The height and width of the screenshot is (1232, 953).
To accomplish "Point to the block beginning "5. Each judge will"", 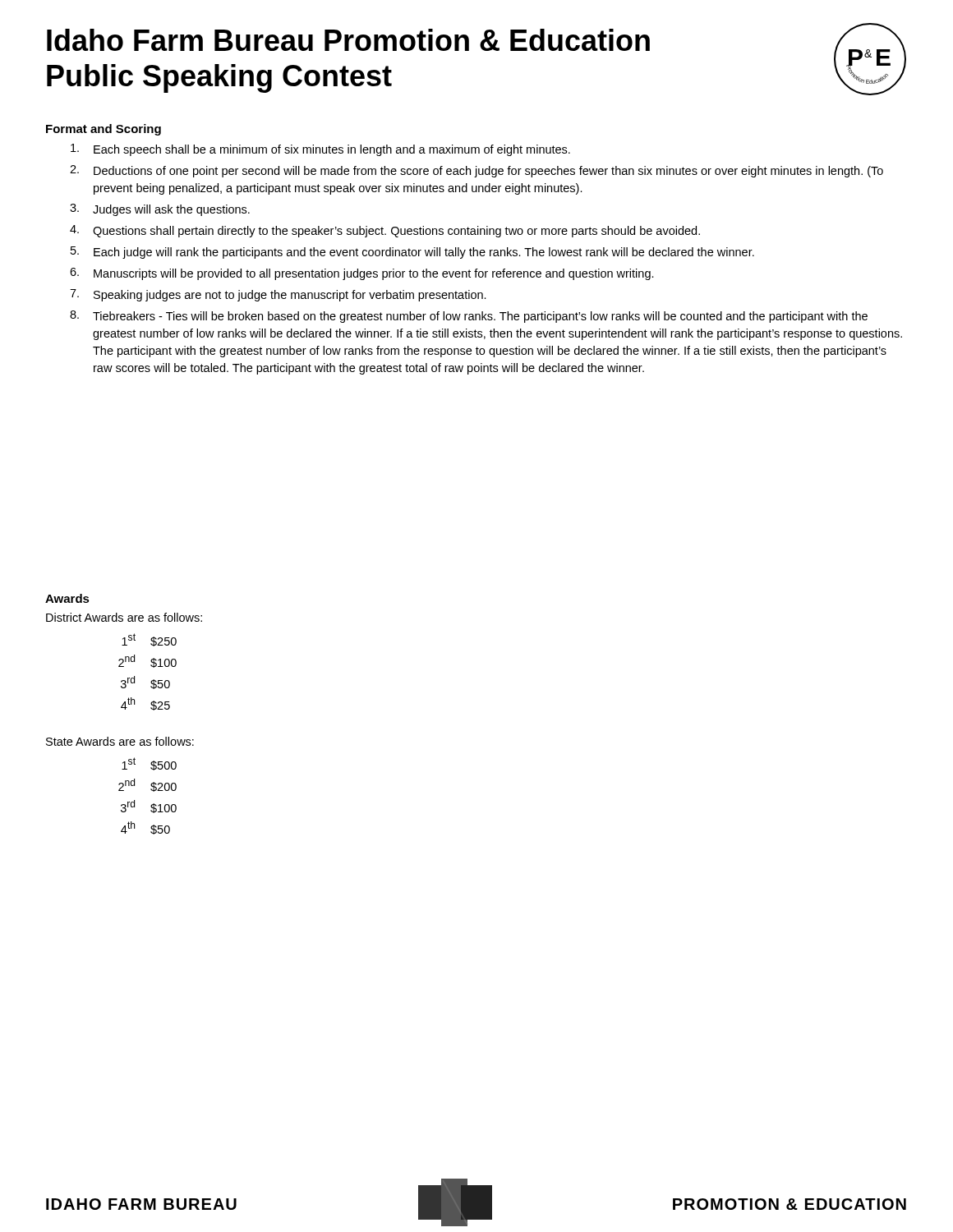I will (x=400, y=253).
